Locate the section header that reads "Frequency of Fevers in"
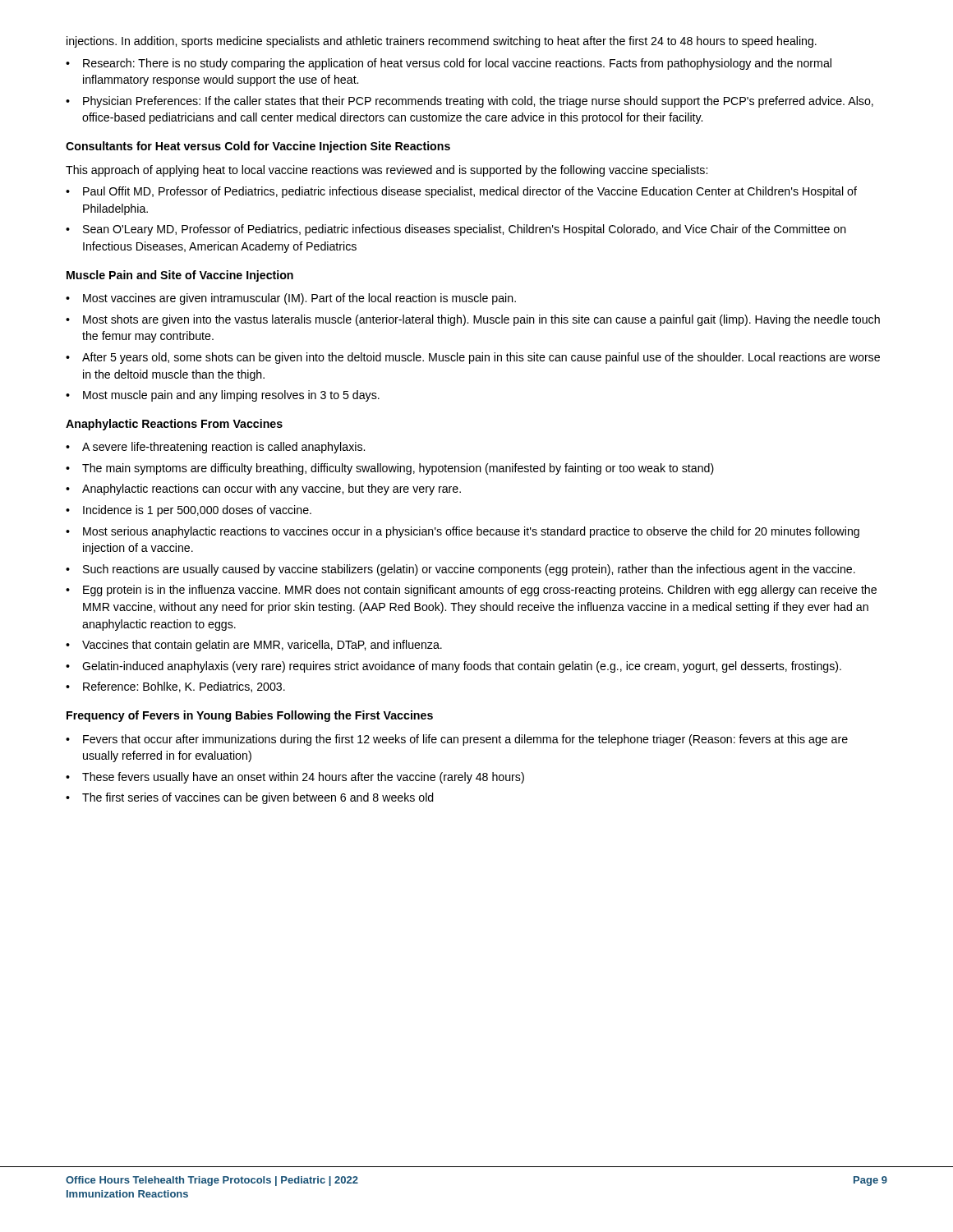This screenshot has height=1232, width=953. pos(249,715)
